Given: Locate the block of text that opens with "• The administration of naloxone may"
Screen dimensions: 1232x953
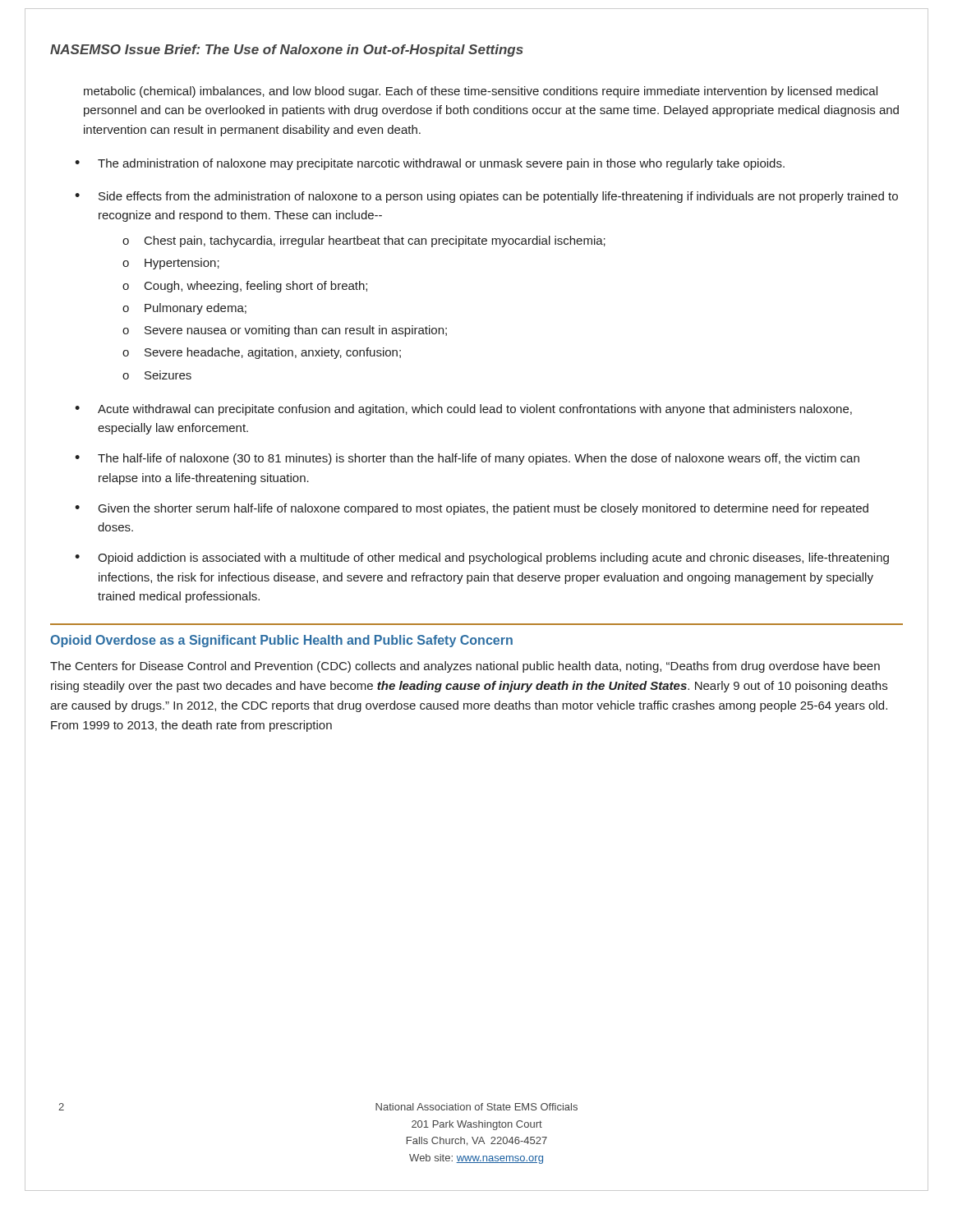Looking at the screenshot, I should tap(489, 164).
